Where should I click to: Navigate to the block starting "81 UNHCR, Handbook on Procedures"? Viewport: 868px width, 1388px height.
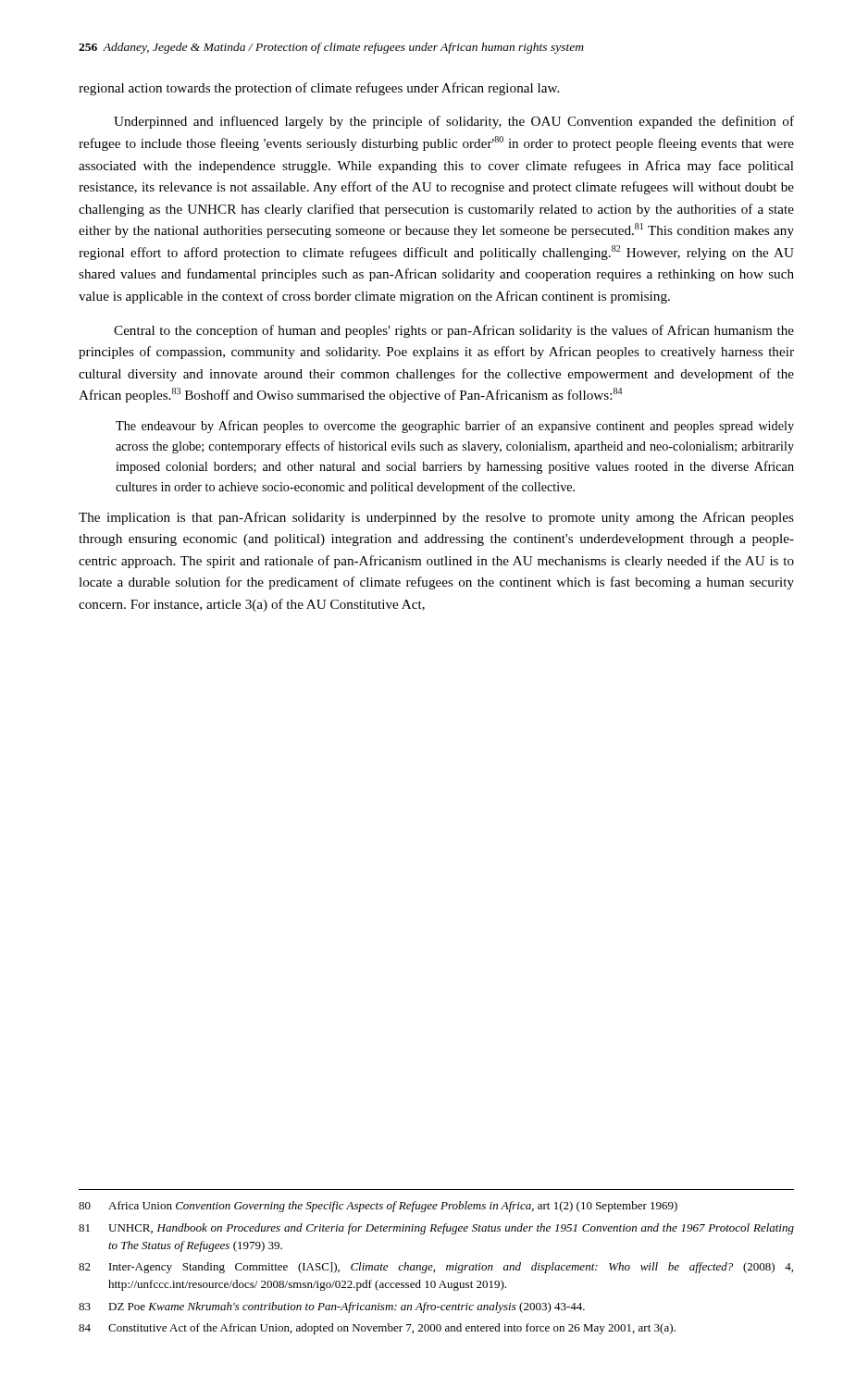tap(436, 1236)
